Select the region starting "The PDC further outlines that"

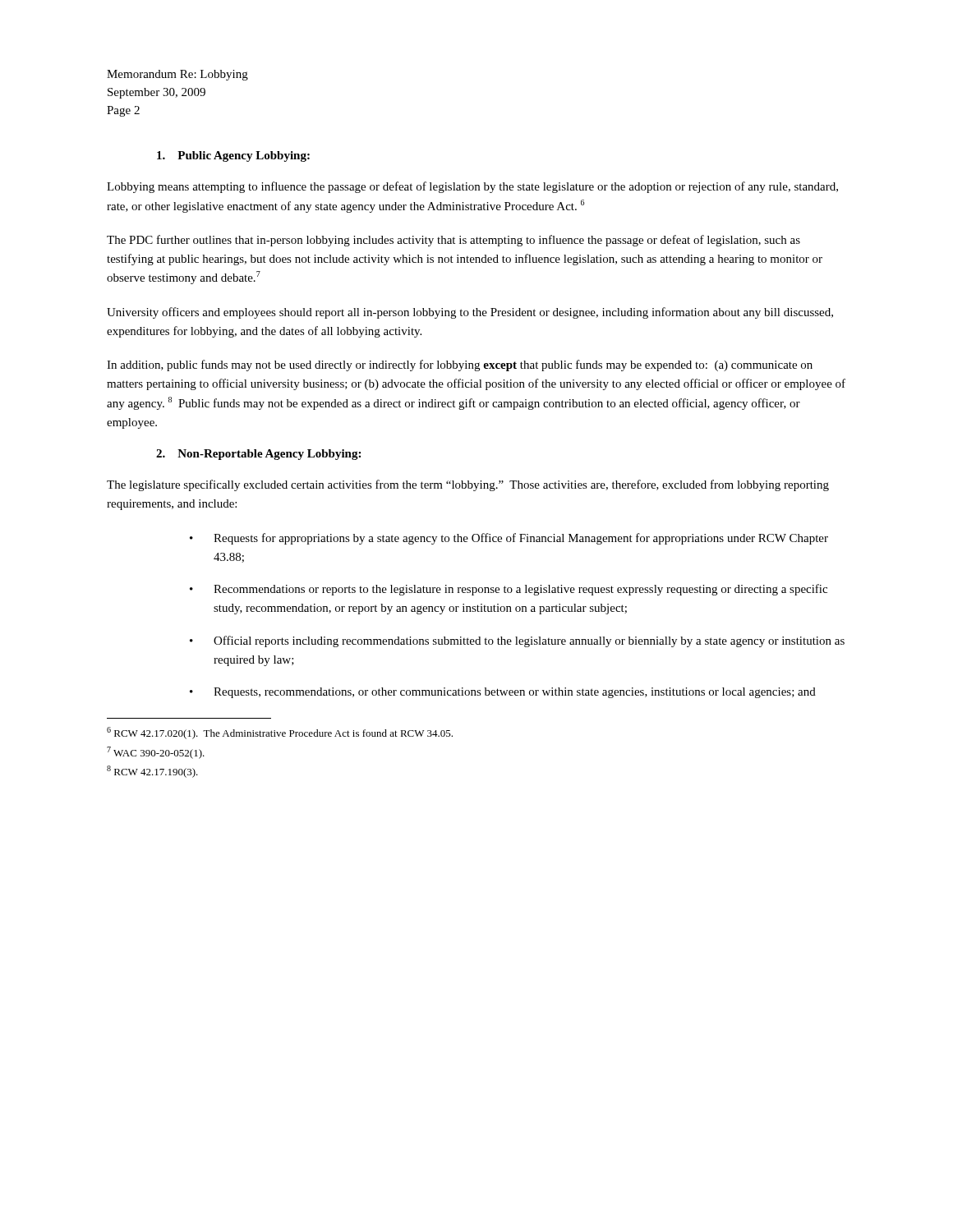click(465, 259)
